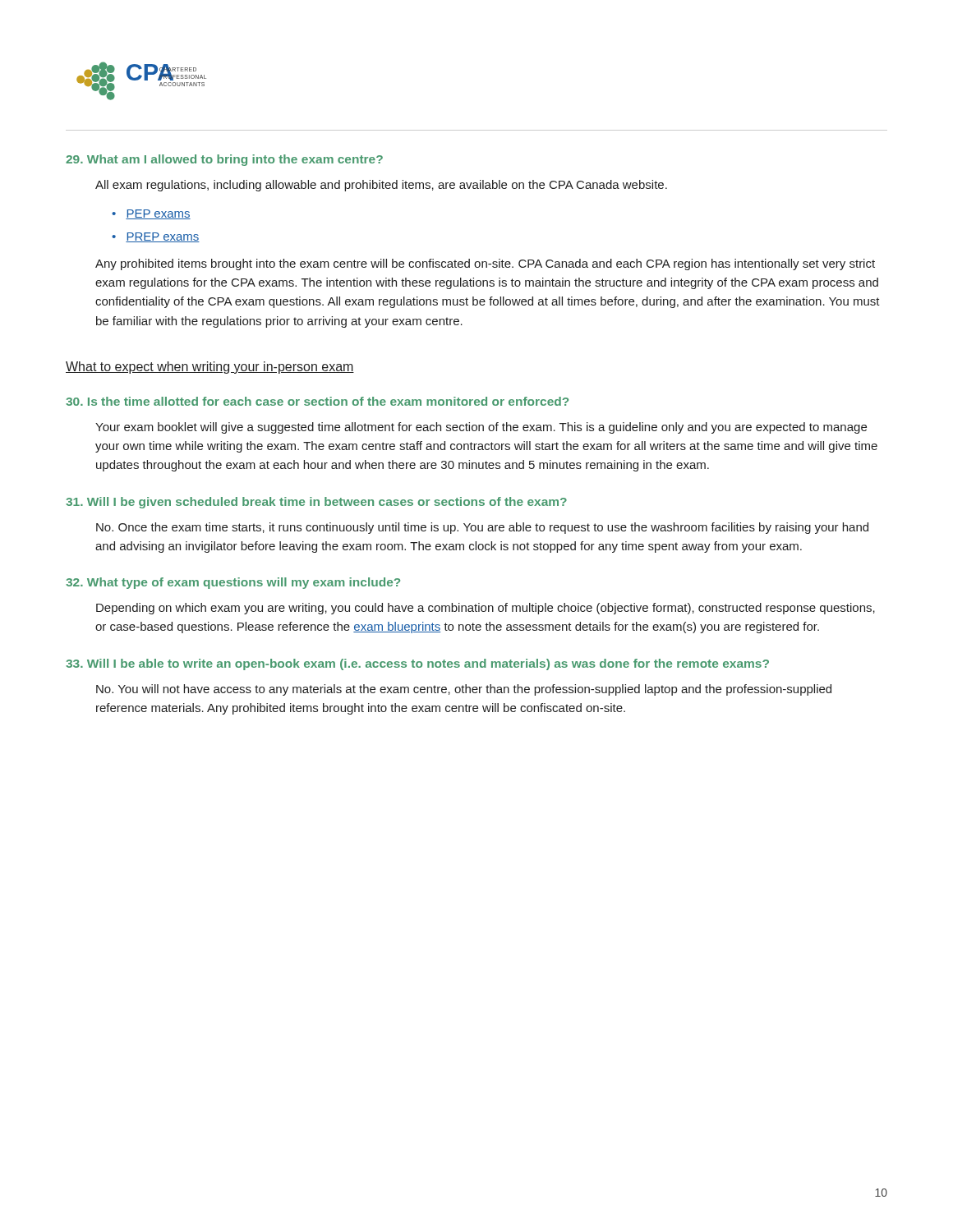Click on the region starting "No. You will not have access to any"
This screenshot has height=1232, width=953.
(x=464, y=698)
